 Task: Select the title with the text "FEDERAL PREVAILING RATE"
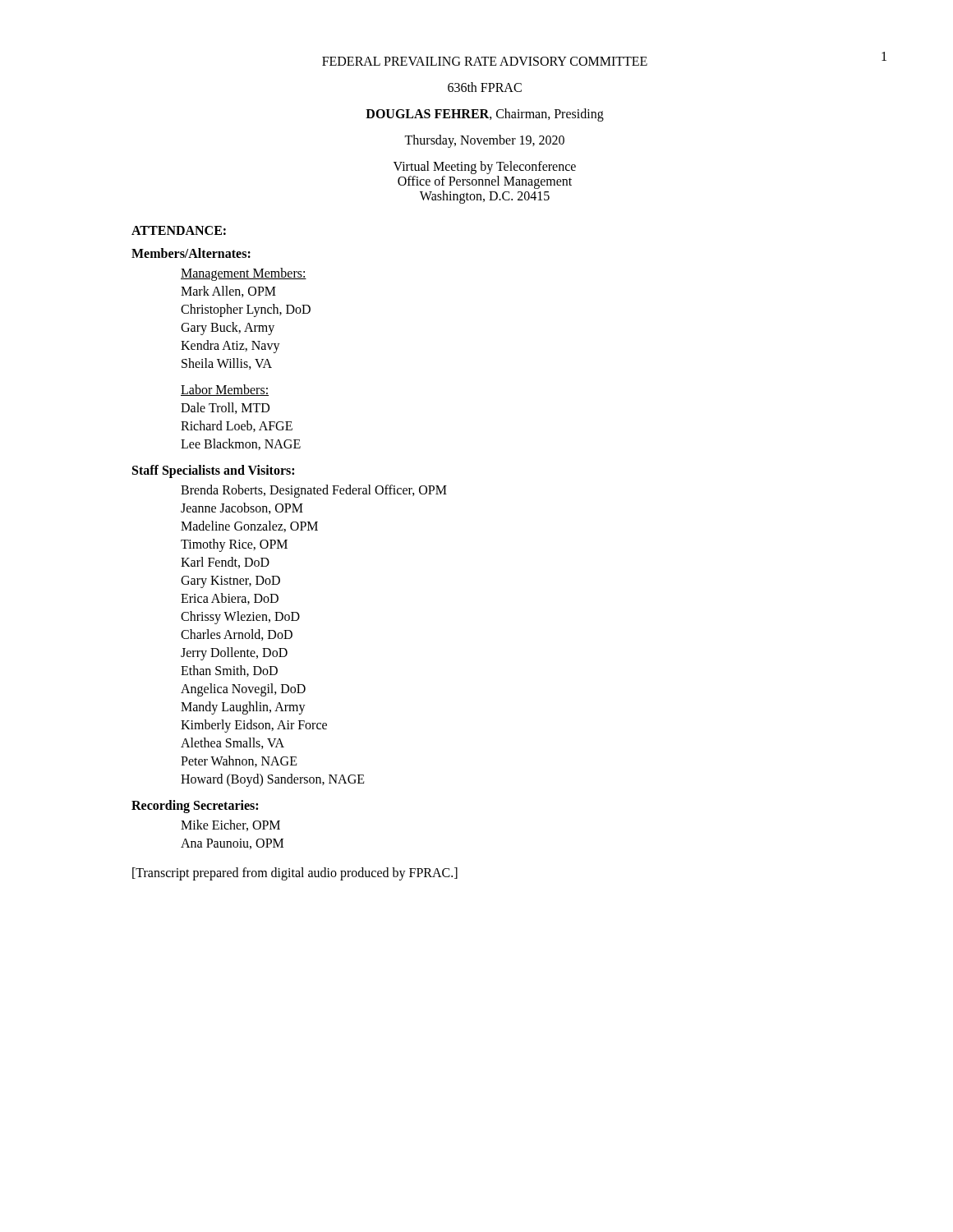click(485, 61)
